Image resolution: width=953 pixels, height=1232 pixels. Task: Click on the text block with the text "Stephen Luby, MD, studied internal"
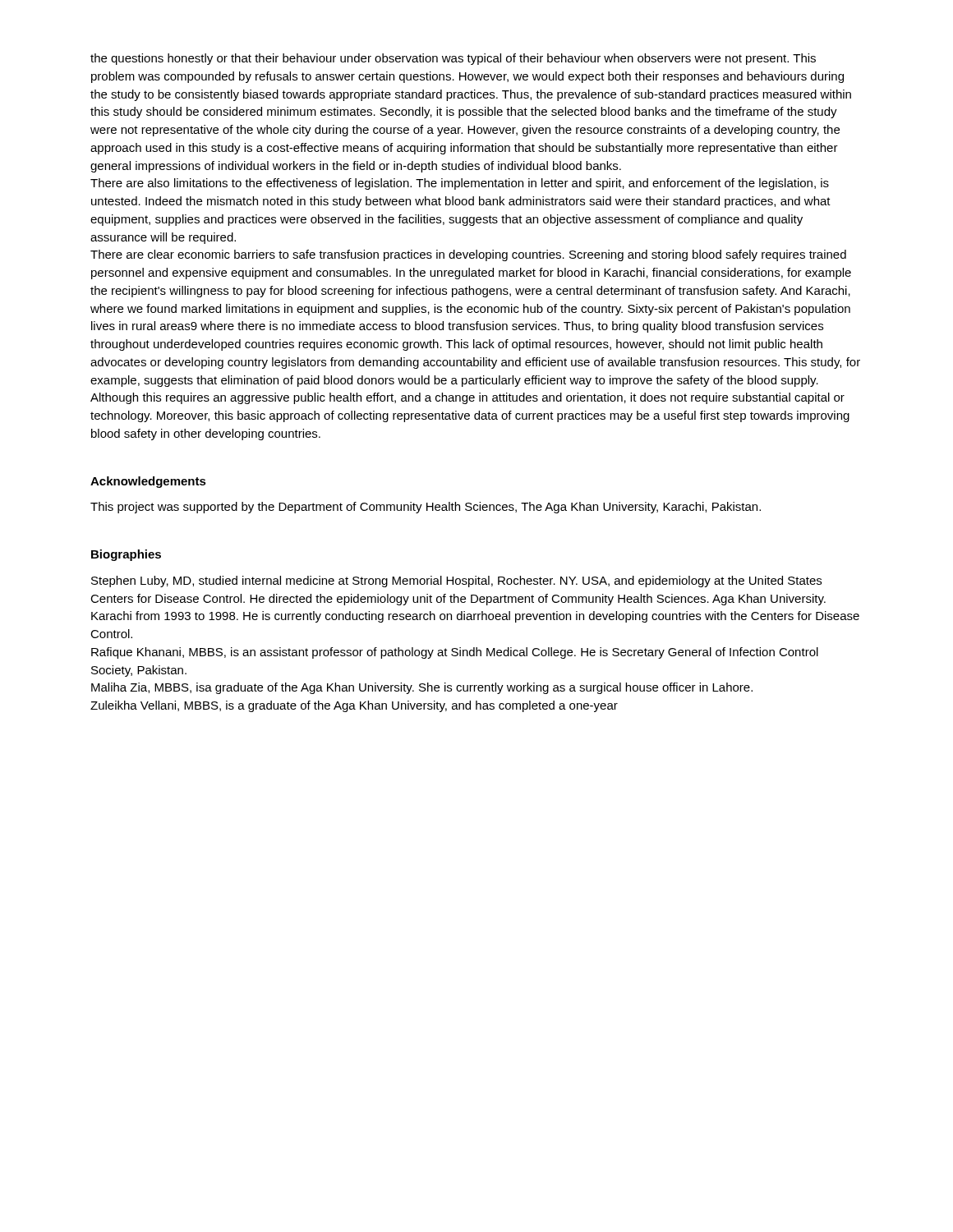(x=476, y=607)
